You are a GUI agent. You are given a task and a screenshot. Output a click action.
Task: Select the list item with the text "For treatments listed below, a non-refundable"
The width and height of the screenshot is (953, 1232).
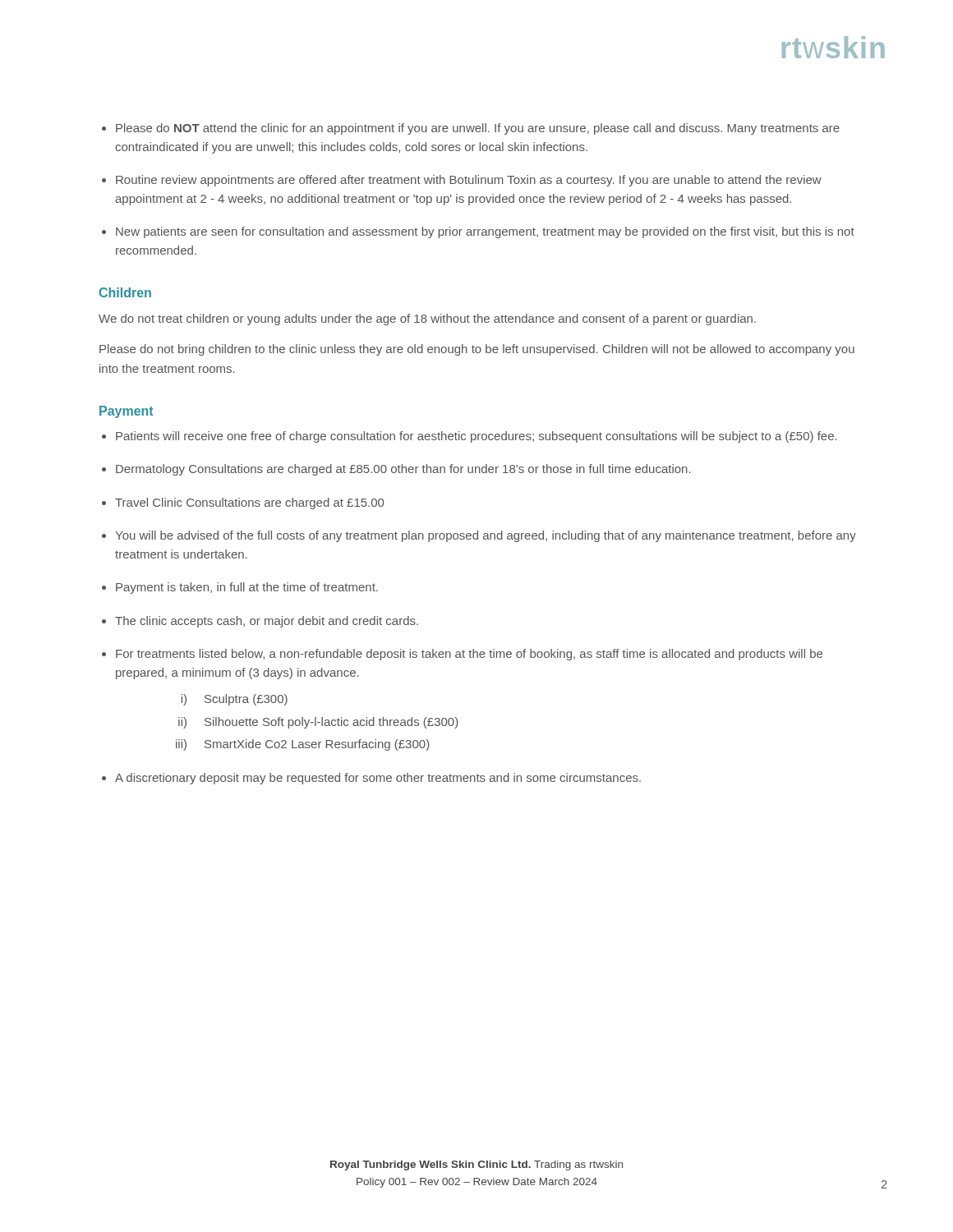coord(469,655)
